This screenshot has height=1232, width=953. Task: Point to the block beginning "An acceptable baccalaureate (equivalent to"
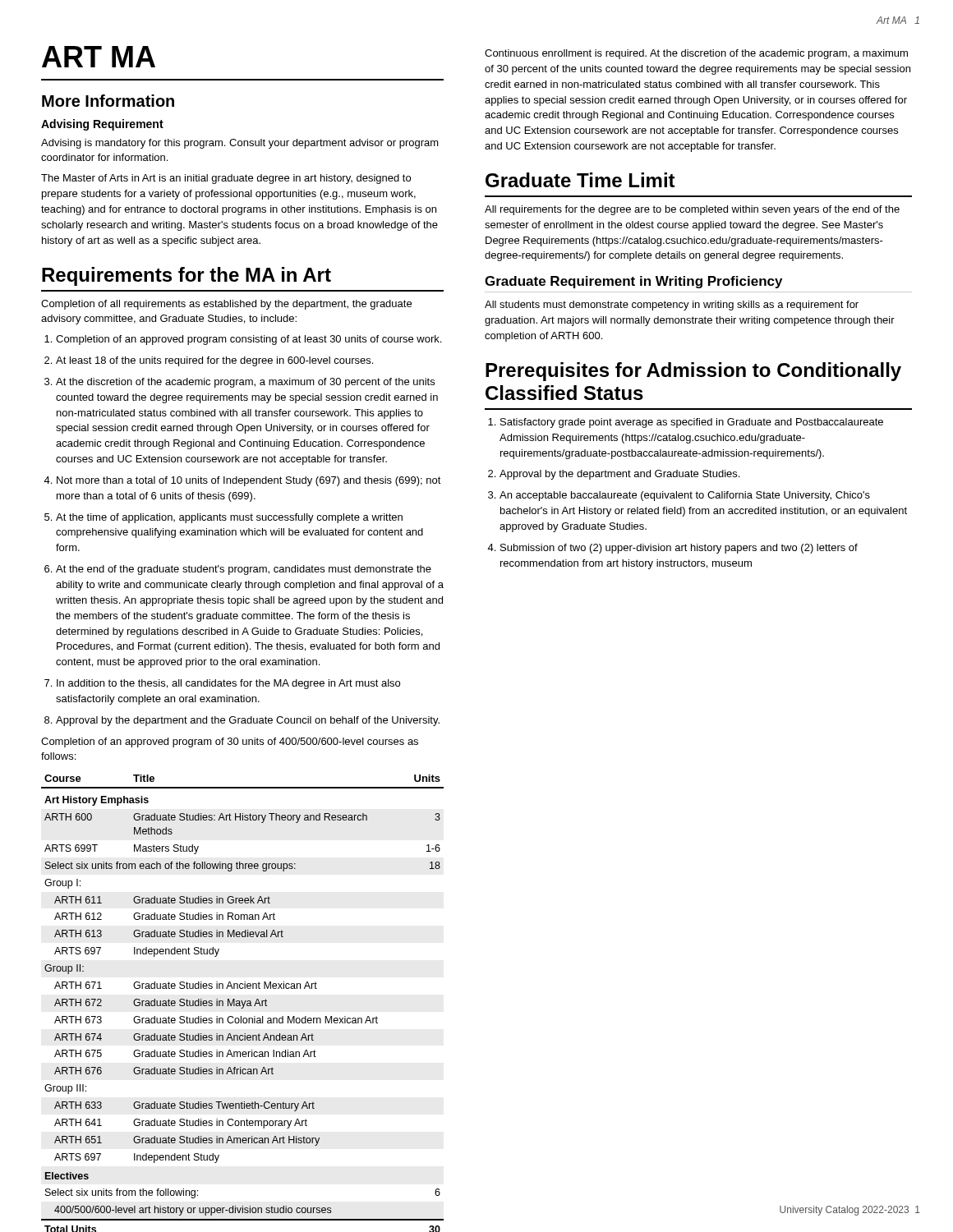pyautogui.click(x=706, y=511)
